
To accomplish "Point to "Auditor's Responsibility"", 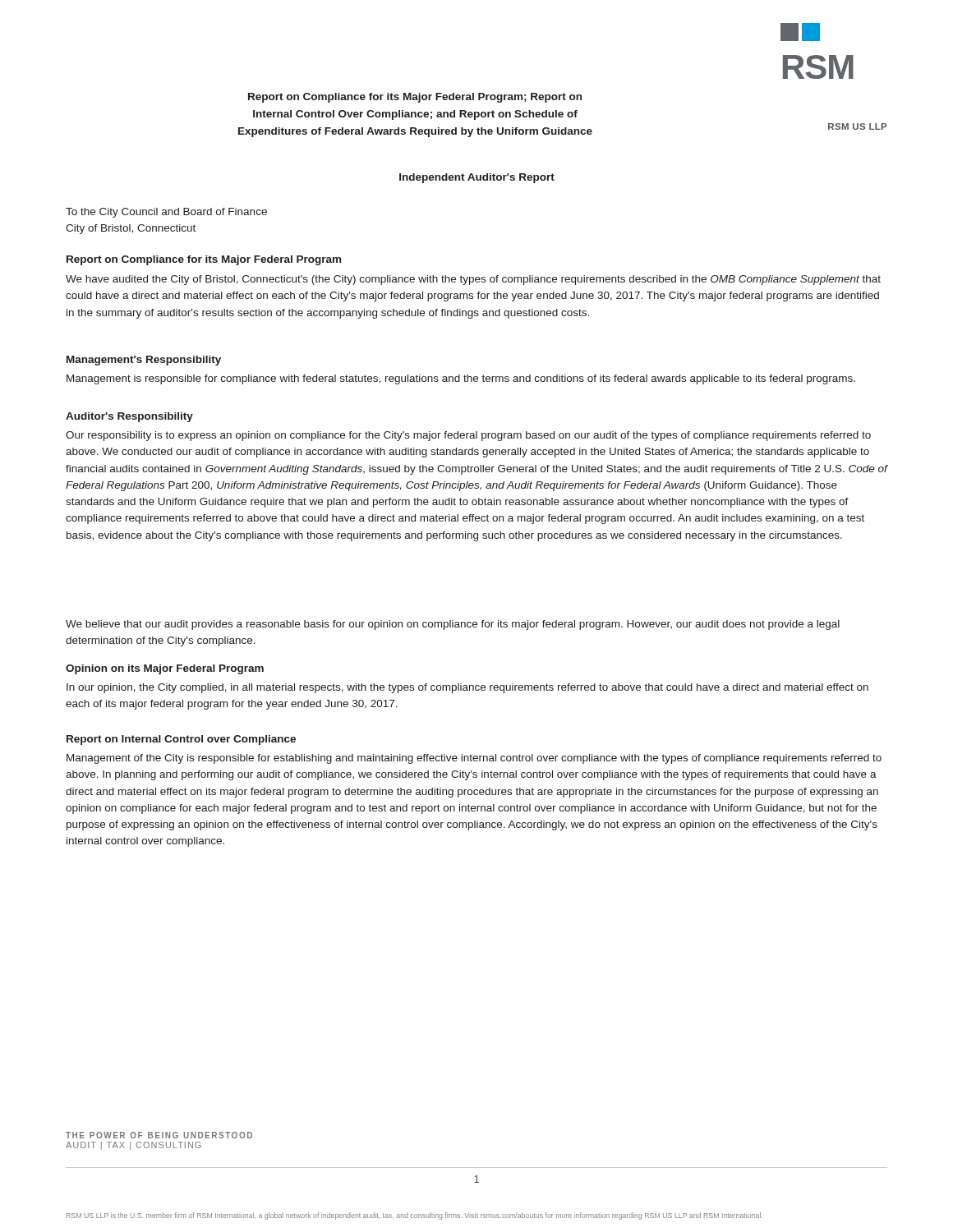I will click(129, 417).
